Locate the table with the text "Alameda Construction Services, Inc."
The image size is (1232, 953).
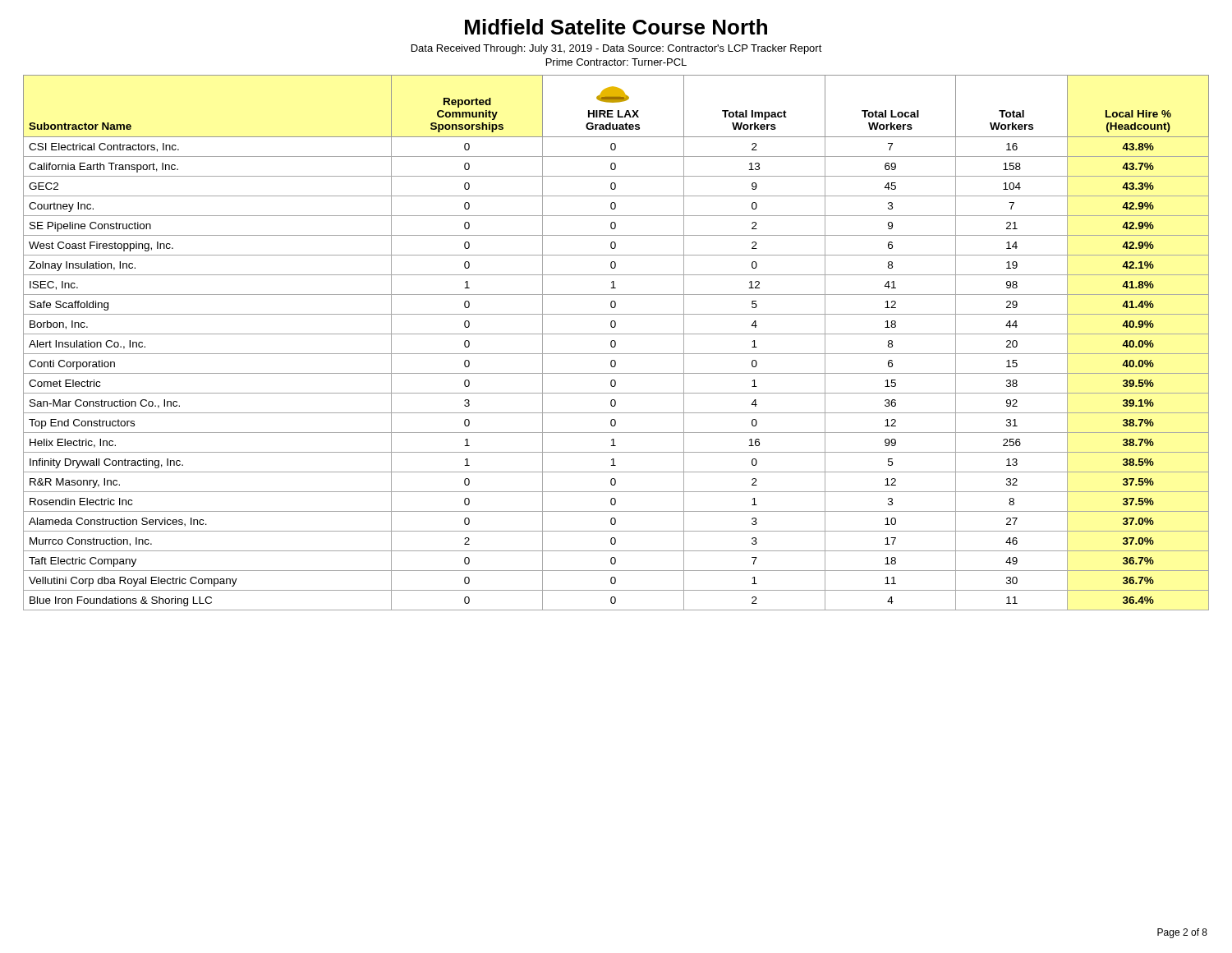(x=616, y=343)
